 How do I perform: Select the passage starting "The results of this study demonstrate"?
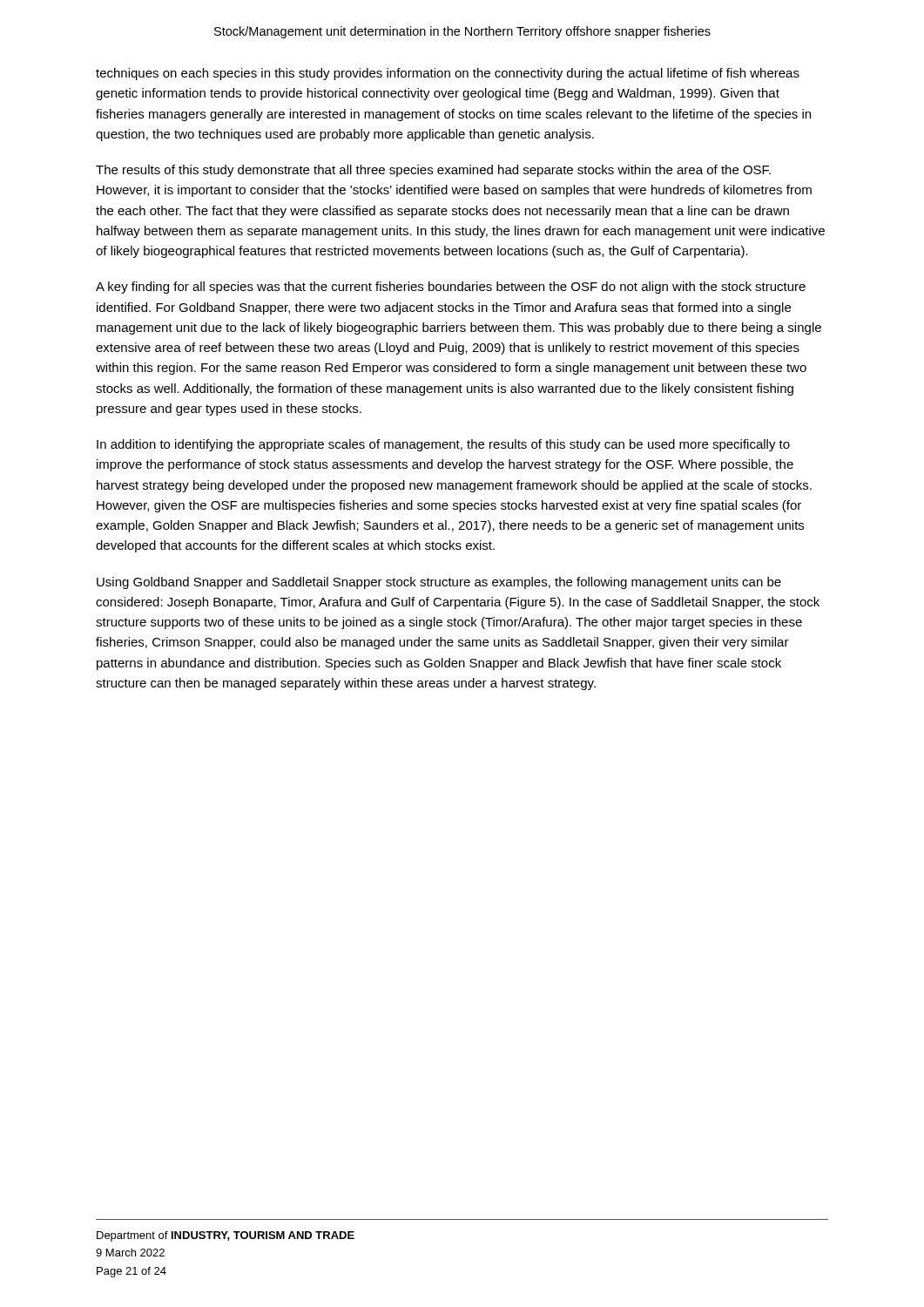pyautogui.click(x=461, y=210)
